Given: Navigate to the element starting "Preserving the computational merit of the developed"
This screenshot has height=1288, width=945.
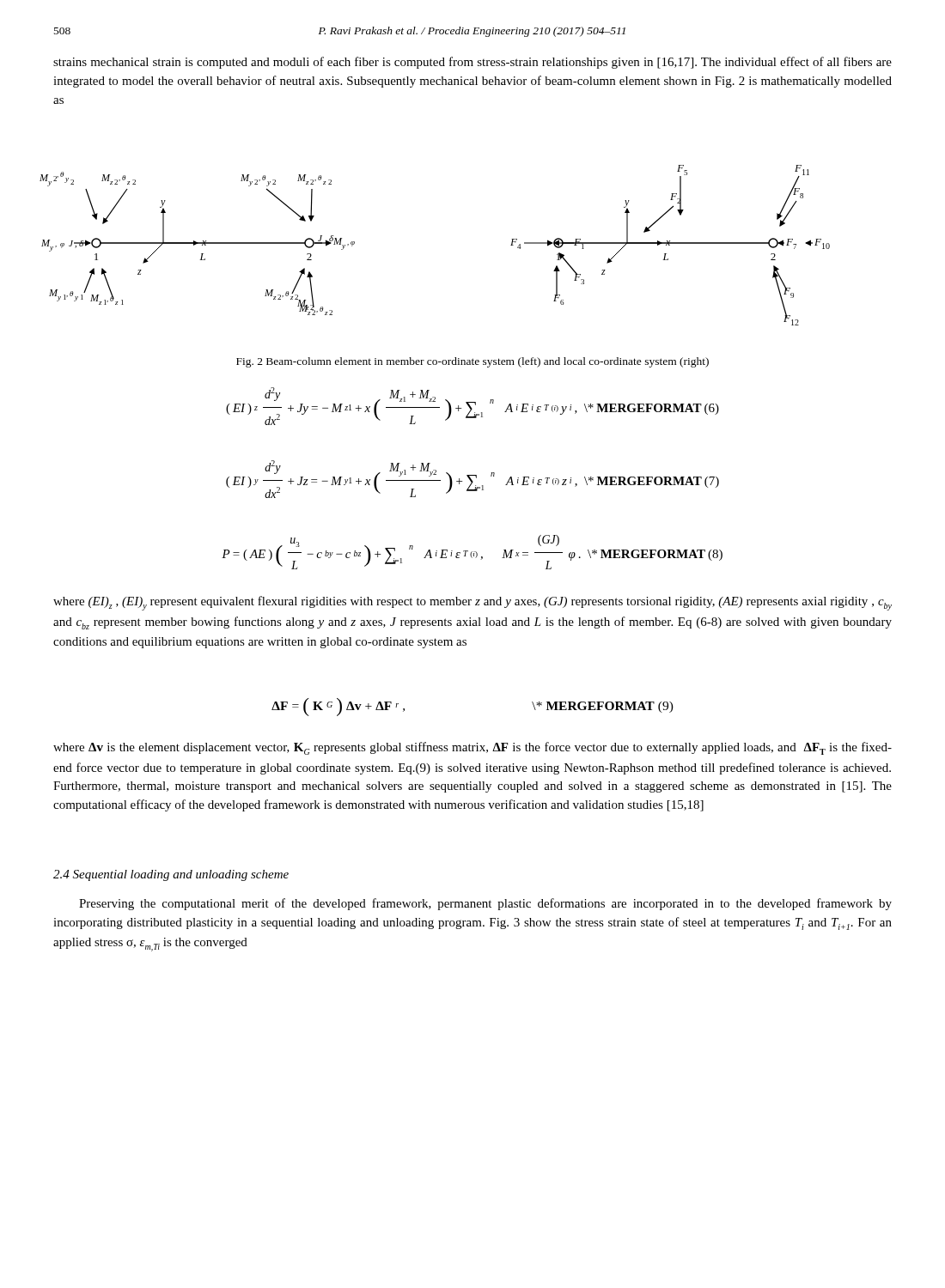Looking at the screenshot, I should [472, 924].
